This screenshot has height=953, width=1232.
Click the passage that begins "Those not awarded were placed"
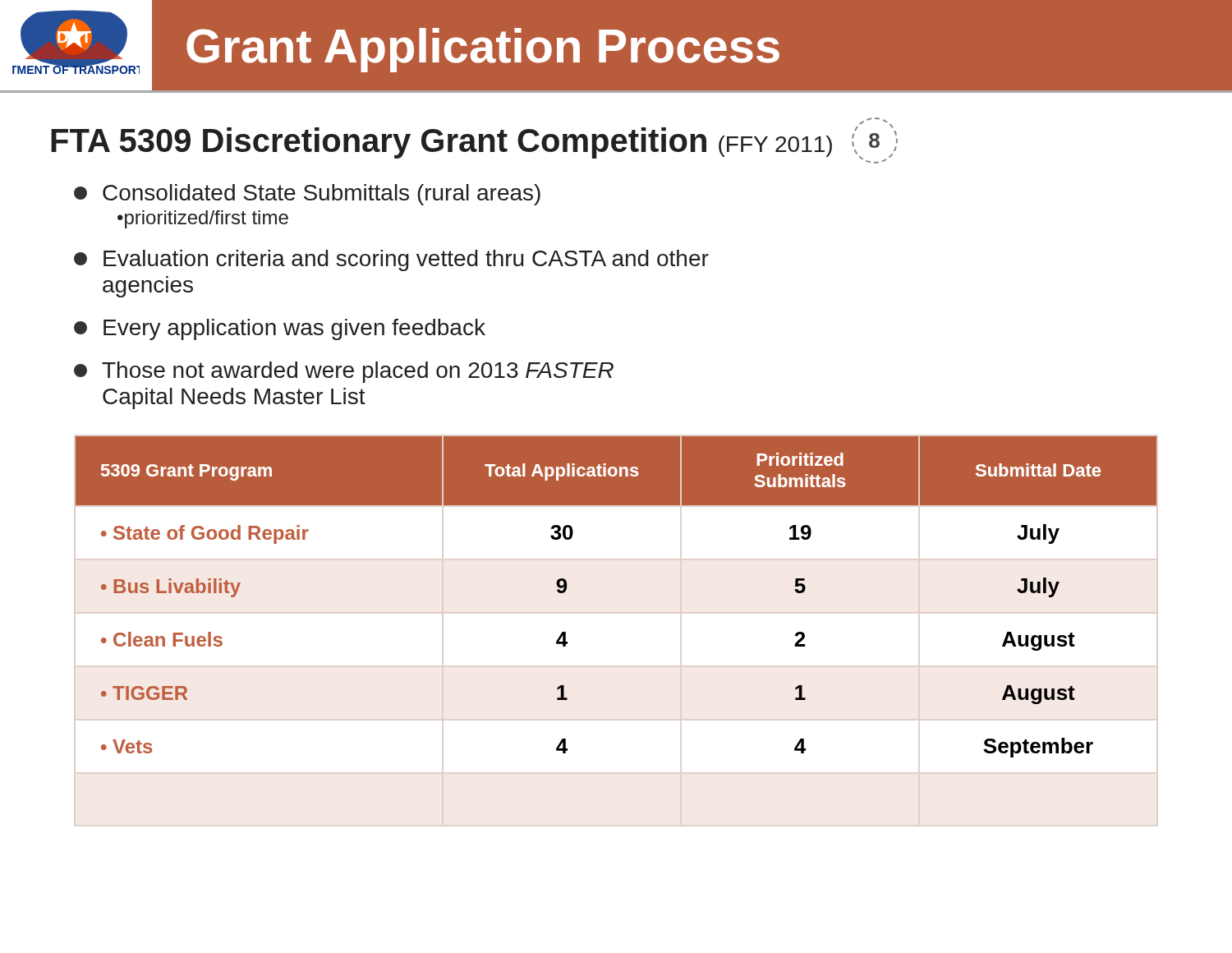(344, 384)
